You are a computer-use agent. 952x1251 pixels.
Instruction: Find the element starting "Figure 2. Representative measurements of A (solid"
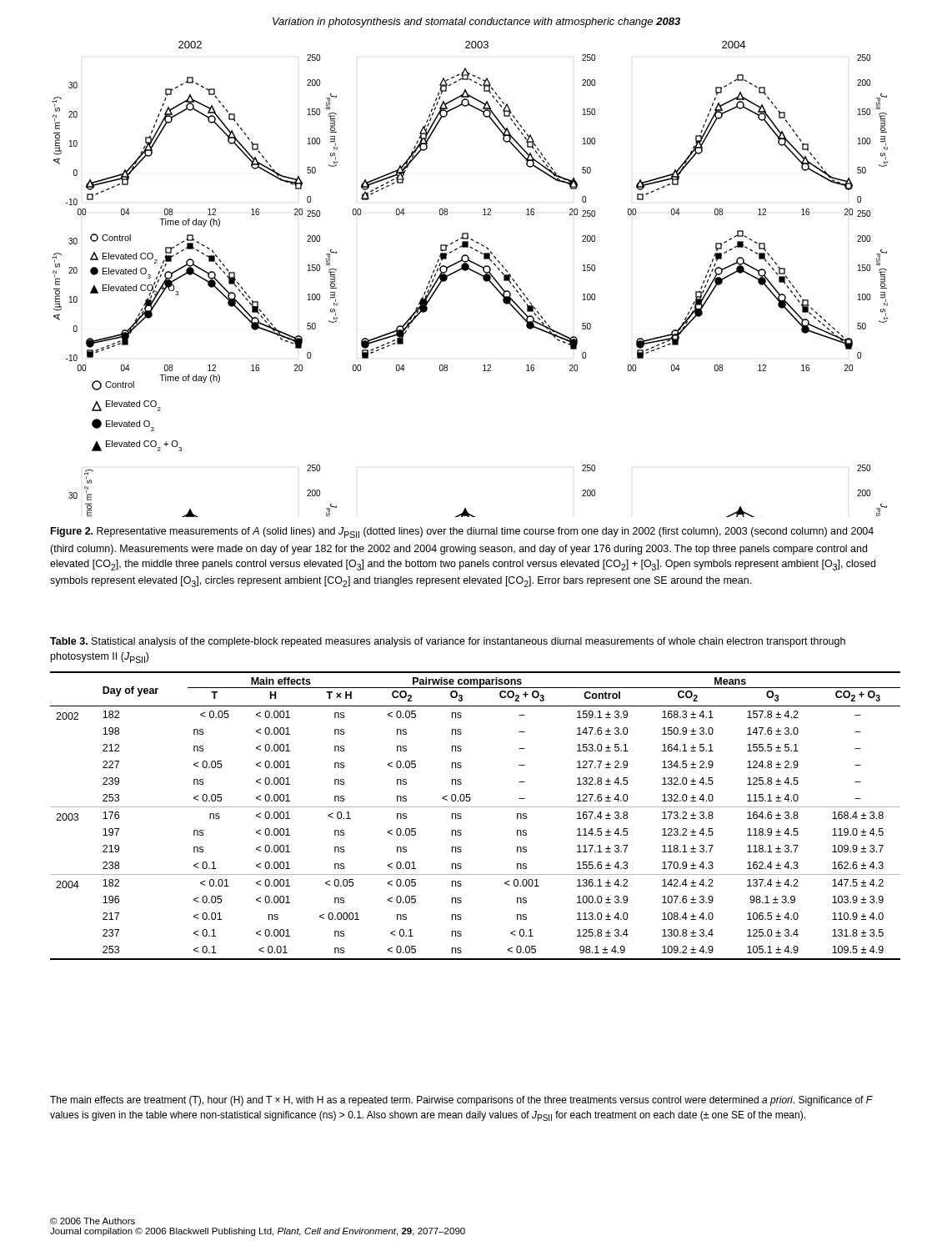click(463, 557)
